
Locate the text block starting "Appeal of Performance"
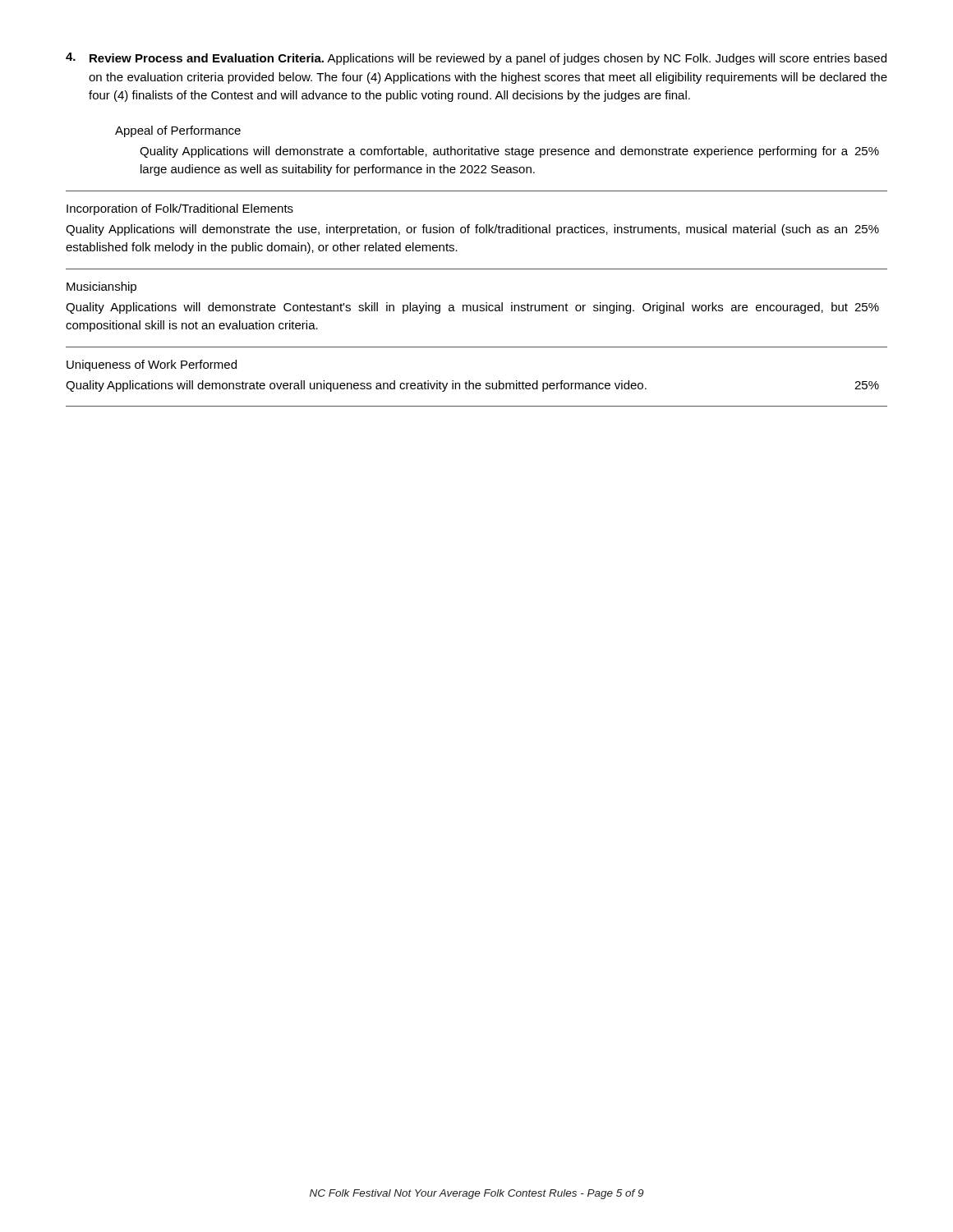pyautogui.click(x=178, y=130)
